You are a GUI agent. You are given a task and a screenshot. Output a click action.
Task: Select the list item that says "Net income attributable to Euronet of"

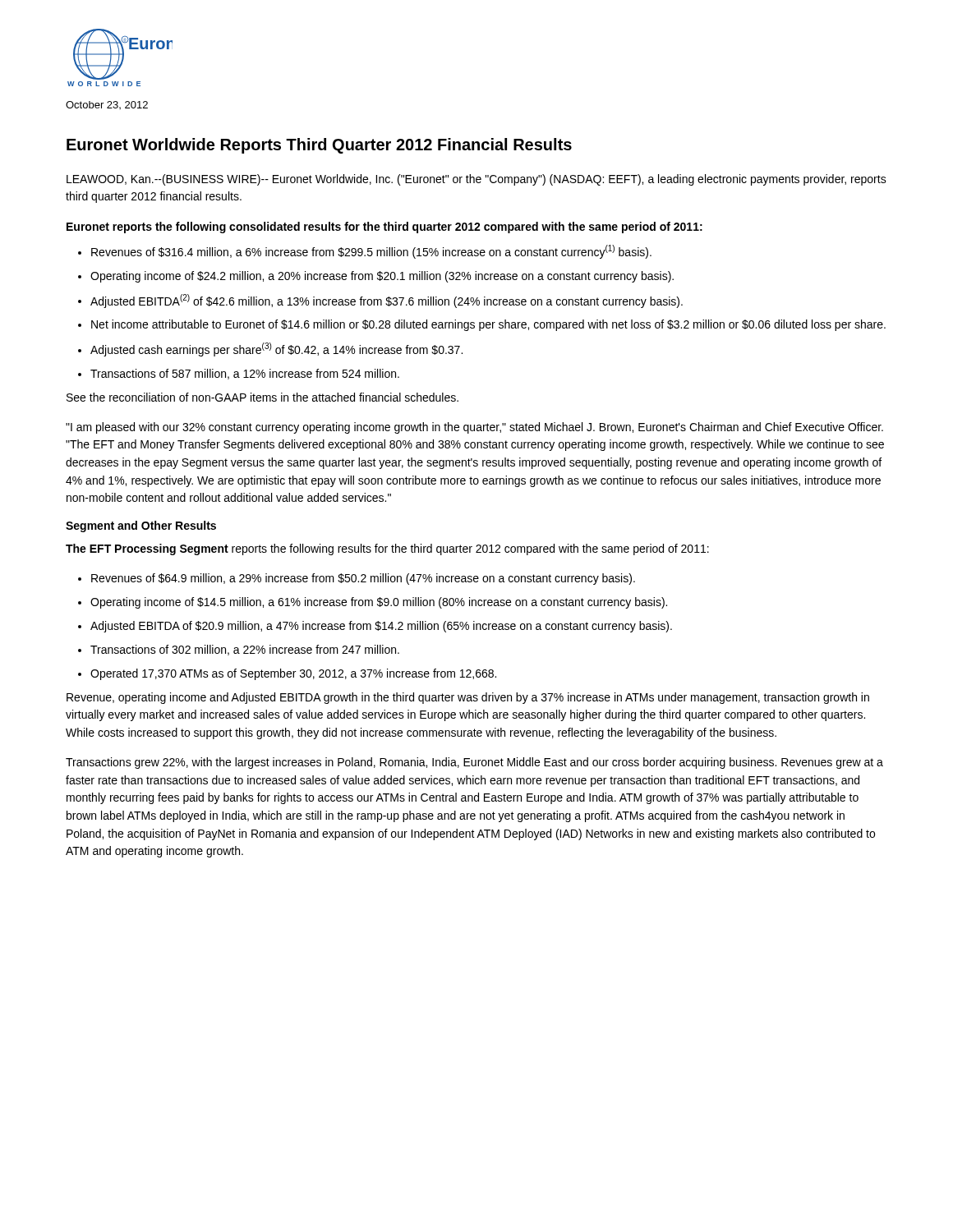(488, 325)
